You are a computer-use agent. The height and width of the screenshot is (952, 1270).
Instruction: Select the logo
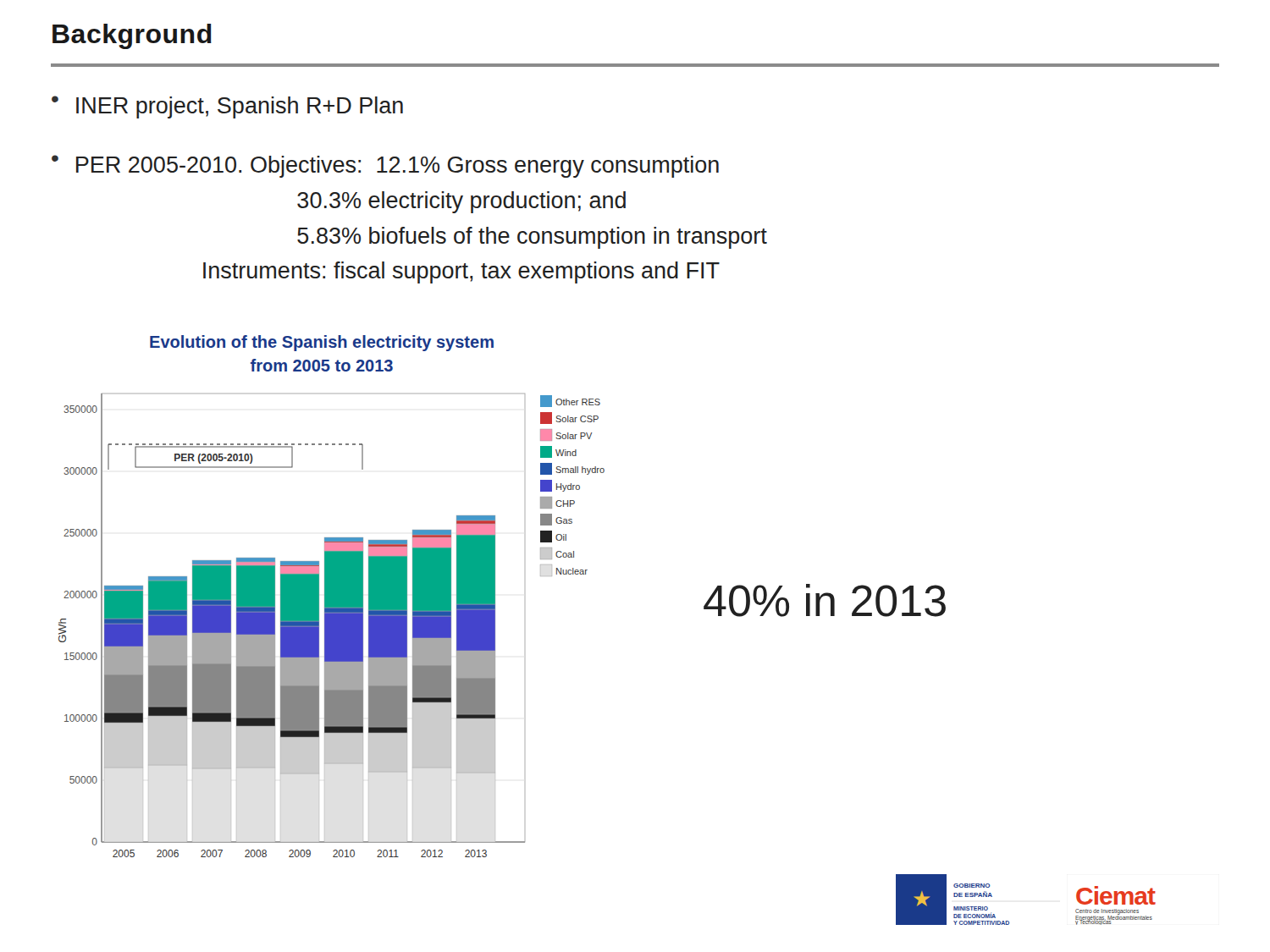(x=1057, y=900)
